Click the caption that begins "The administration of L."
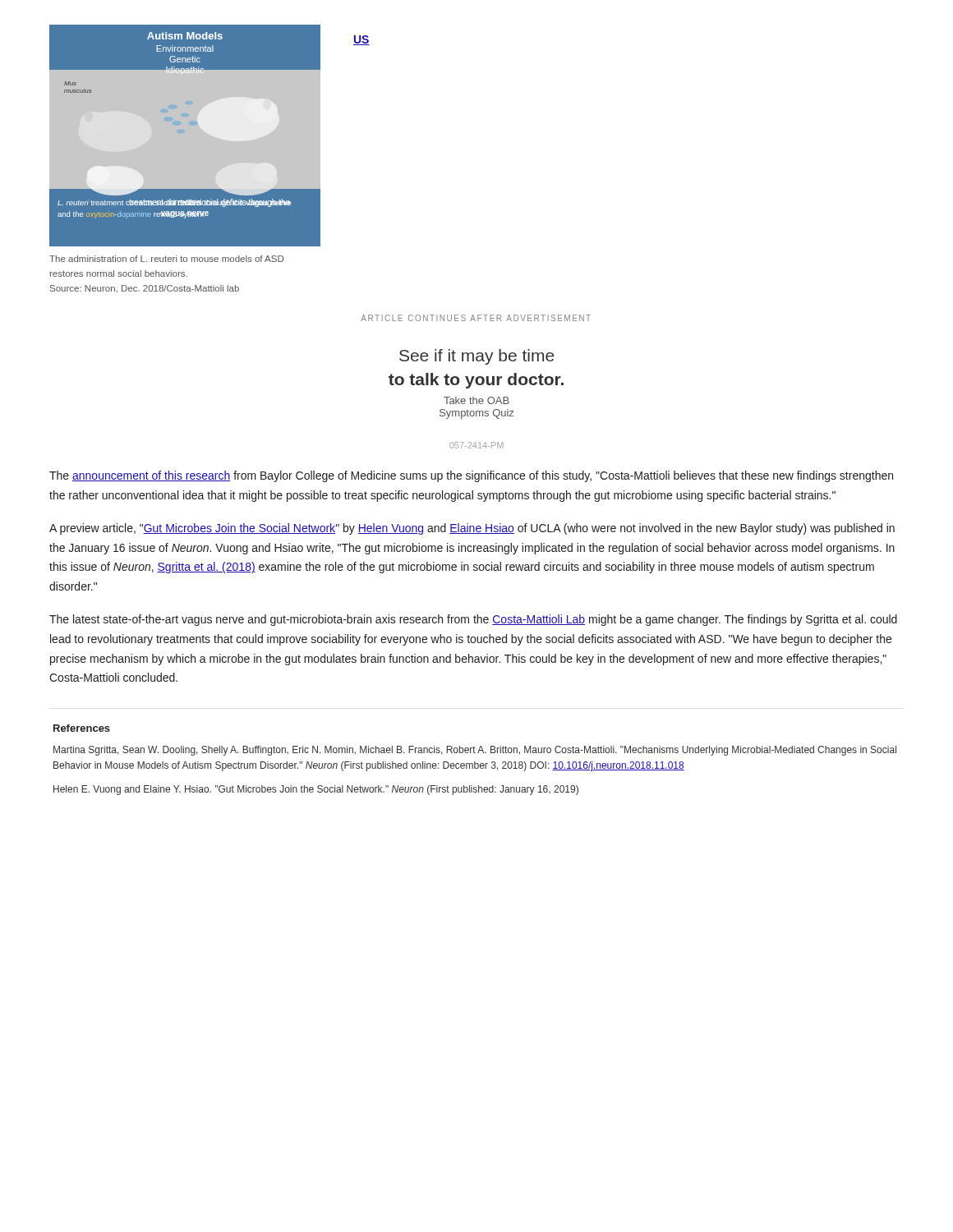Screen dimensions: 1232x953 (x=167, y=273)
